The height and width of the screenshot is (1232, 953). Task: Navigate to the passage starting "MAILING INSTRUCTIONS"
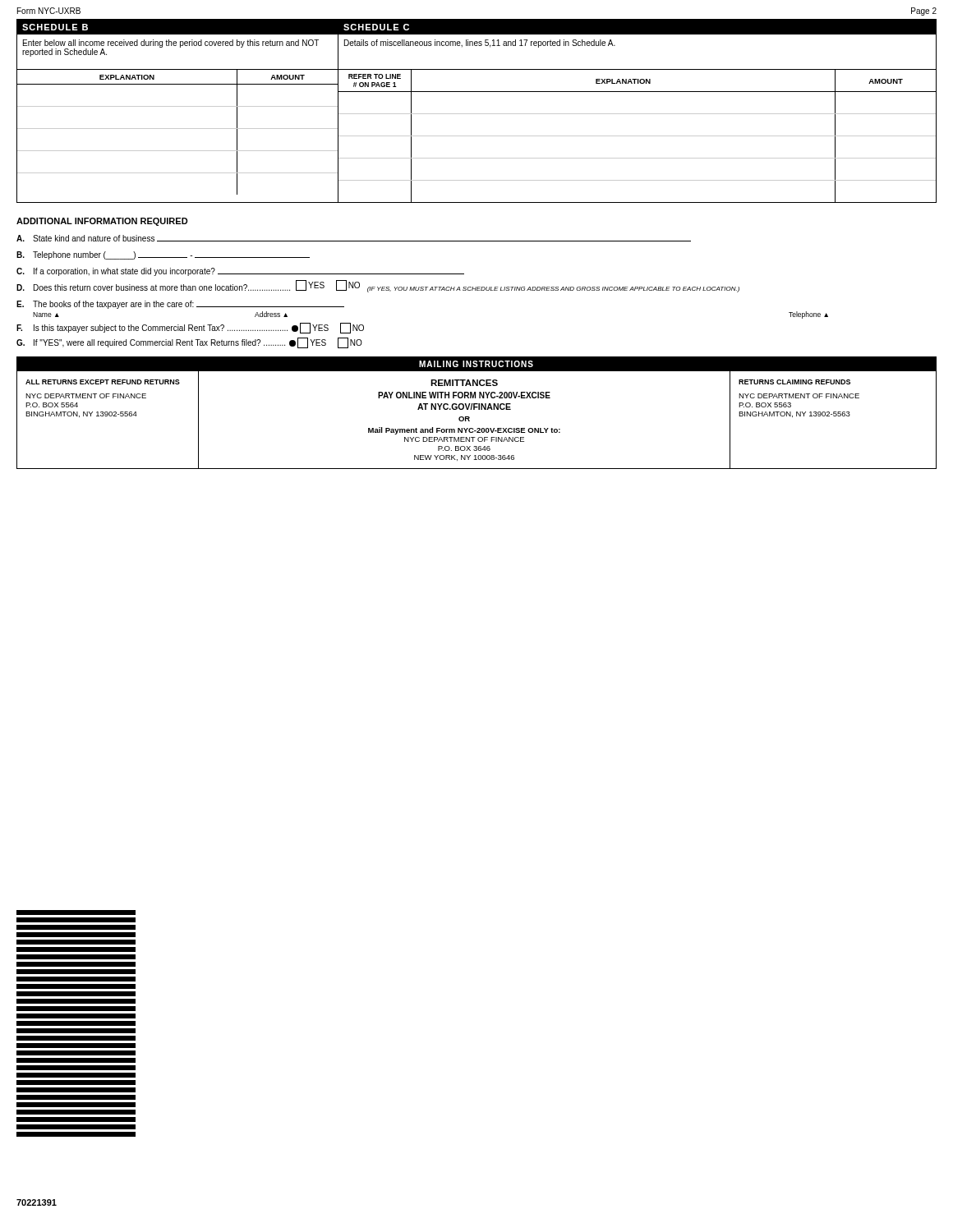click(x=476, y=365)
